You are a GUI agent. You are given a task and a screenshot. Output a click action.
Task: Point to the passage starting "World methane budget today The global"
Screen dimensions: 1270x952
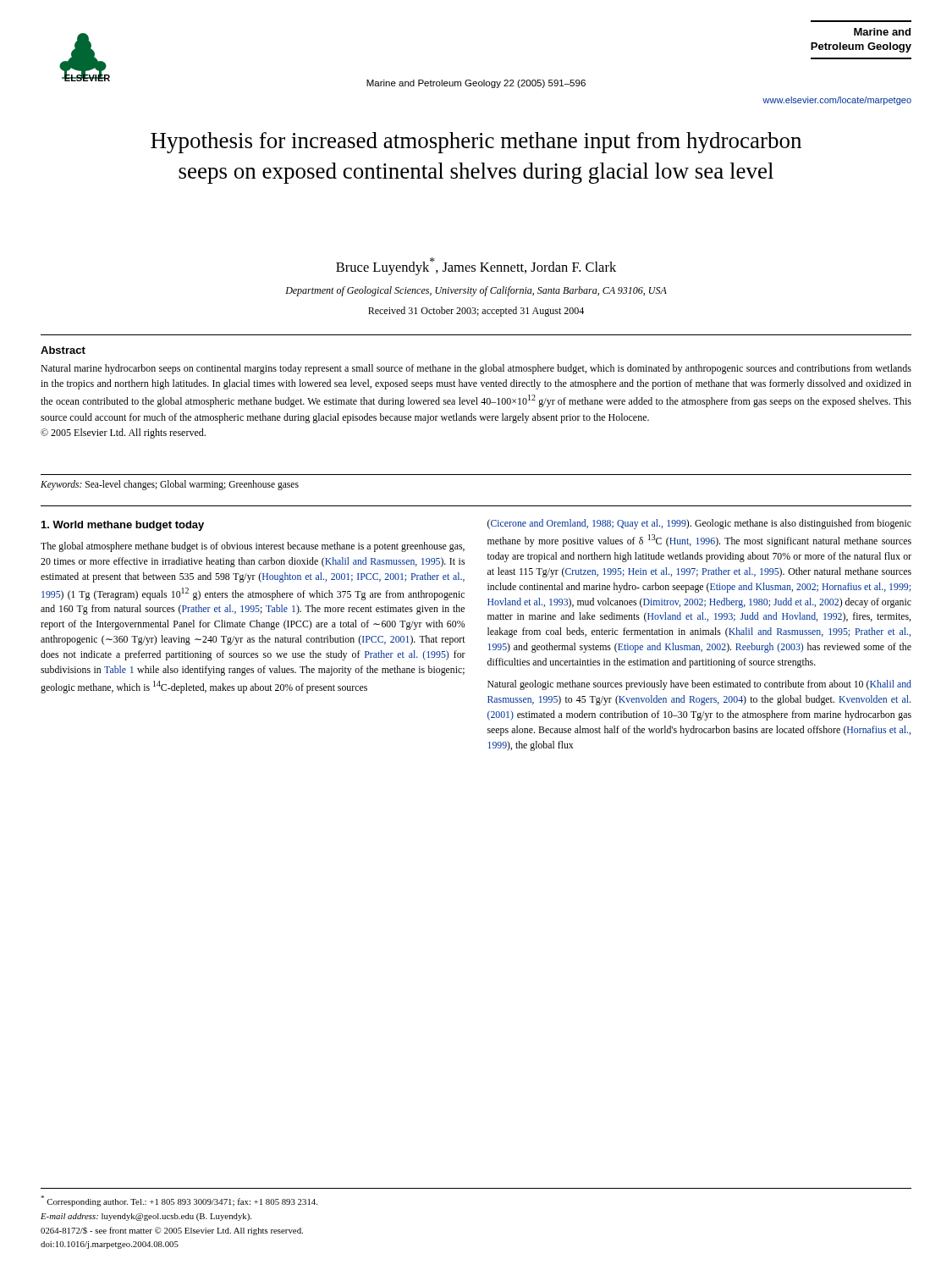coord(253,606)
